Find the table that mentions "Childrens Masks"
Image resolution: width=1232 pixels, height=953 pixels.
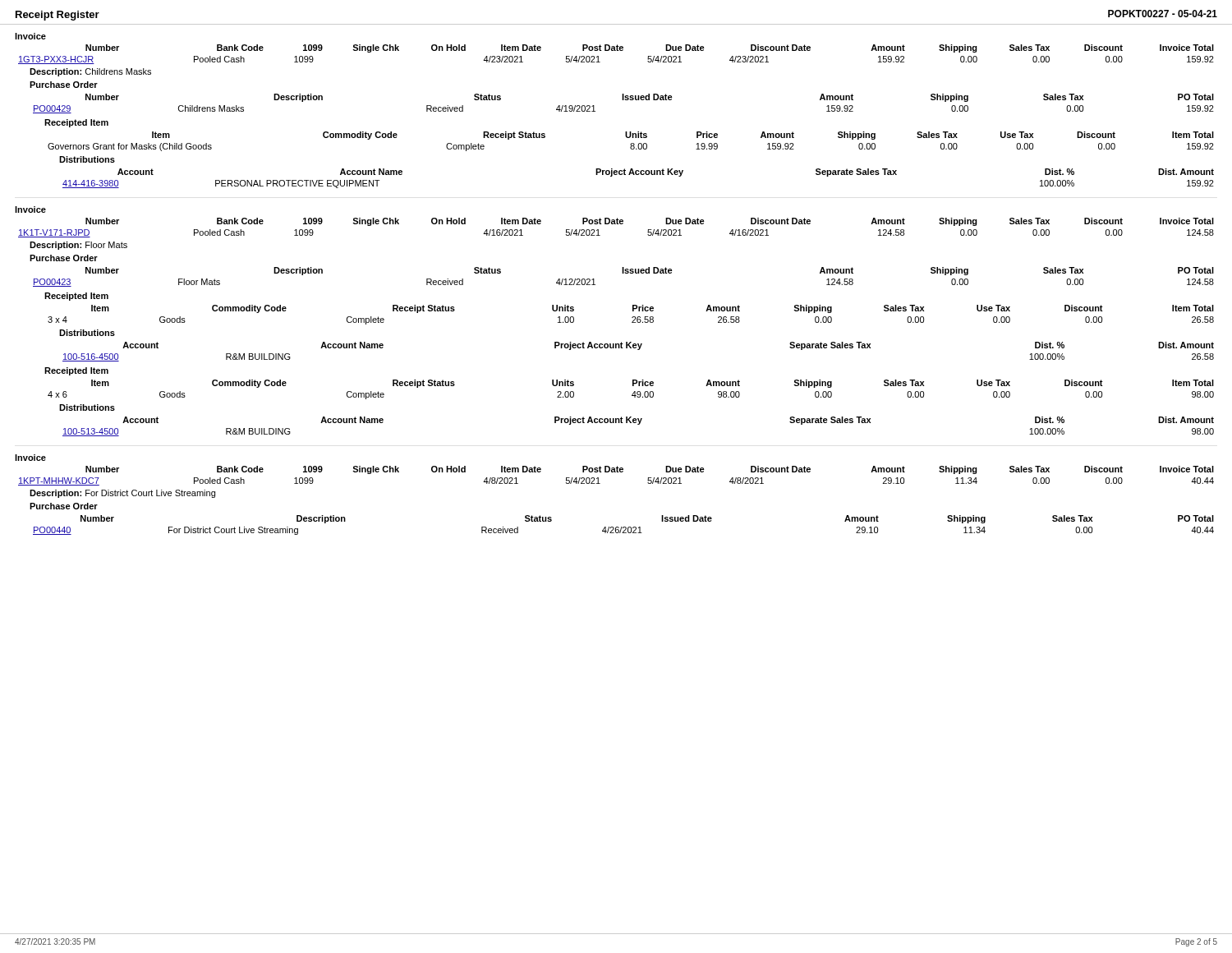tap(616, 103)
